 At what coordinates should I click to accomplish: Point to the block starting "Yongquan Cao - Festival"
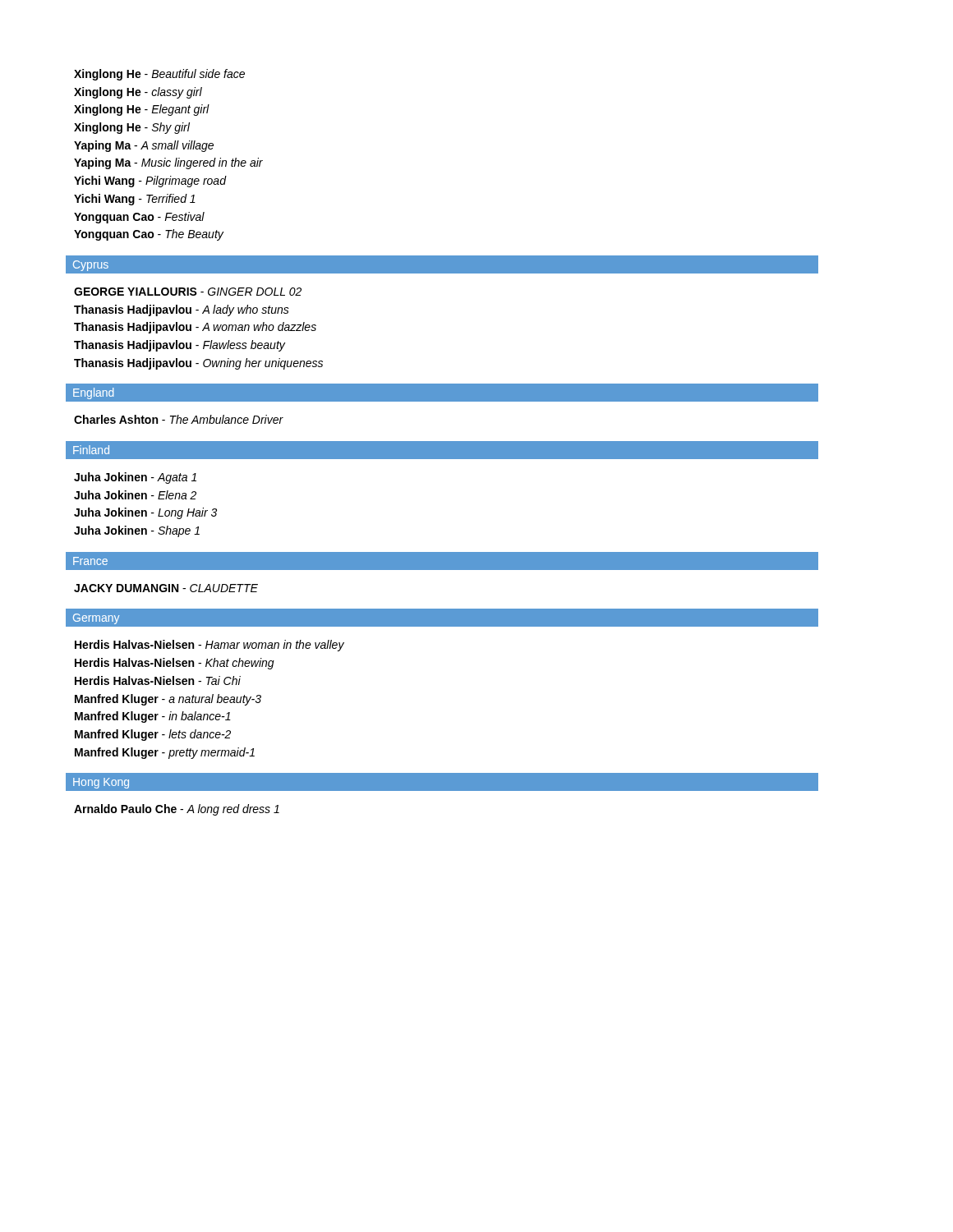139,216
